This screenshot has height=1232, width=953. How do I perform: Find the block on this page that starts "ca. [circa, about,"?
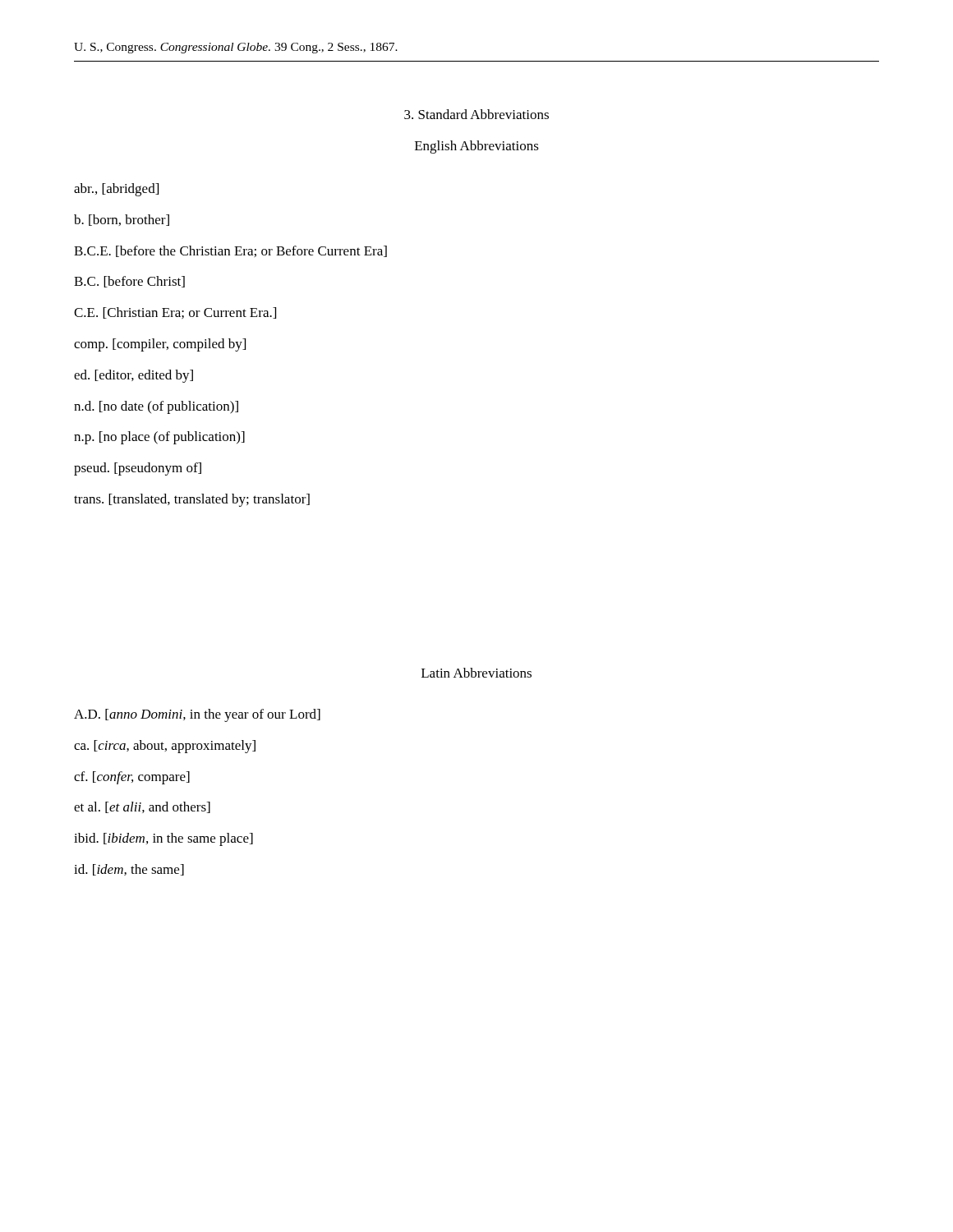click(165, 745)
